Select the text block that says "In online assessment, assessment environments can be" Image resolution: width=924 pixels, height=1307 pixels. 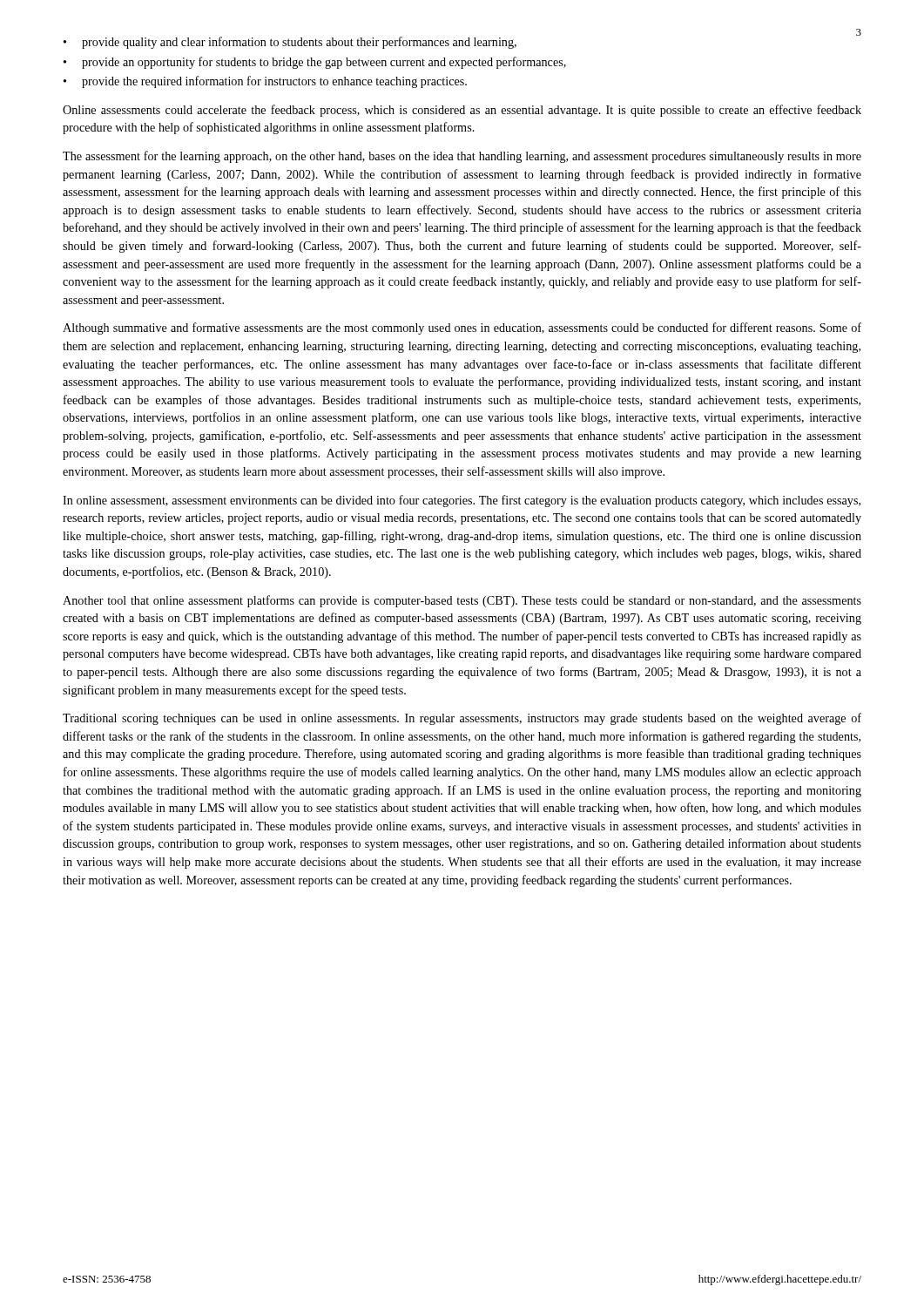(x=462, y=536)
